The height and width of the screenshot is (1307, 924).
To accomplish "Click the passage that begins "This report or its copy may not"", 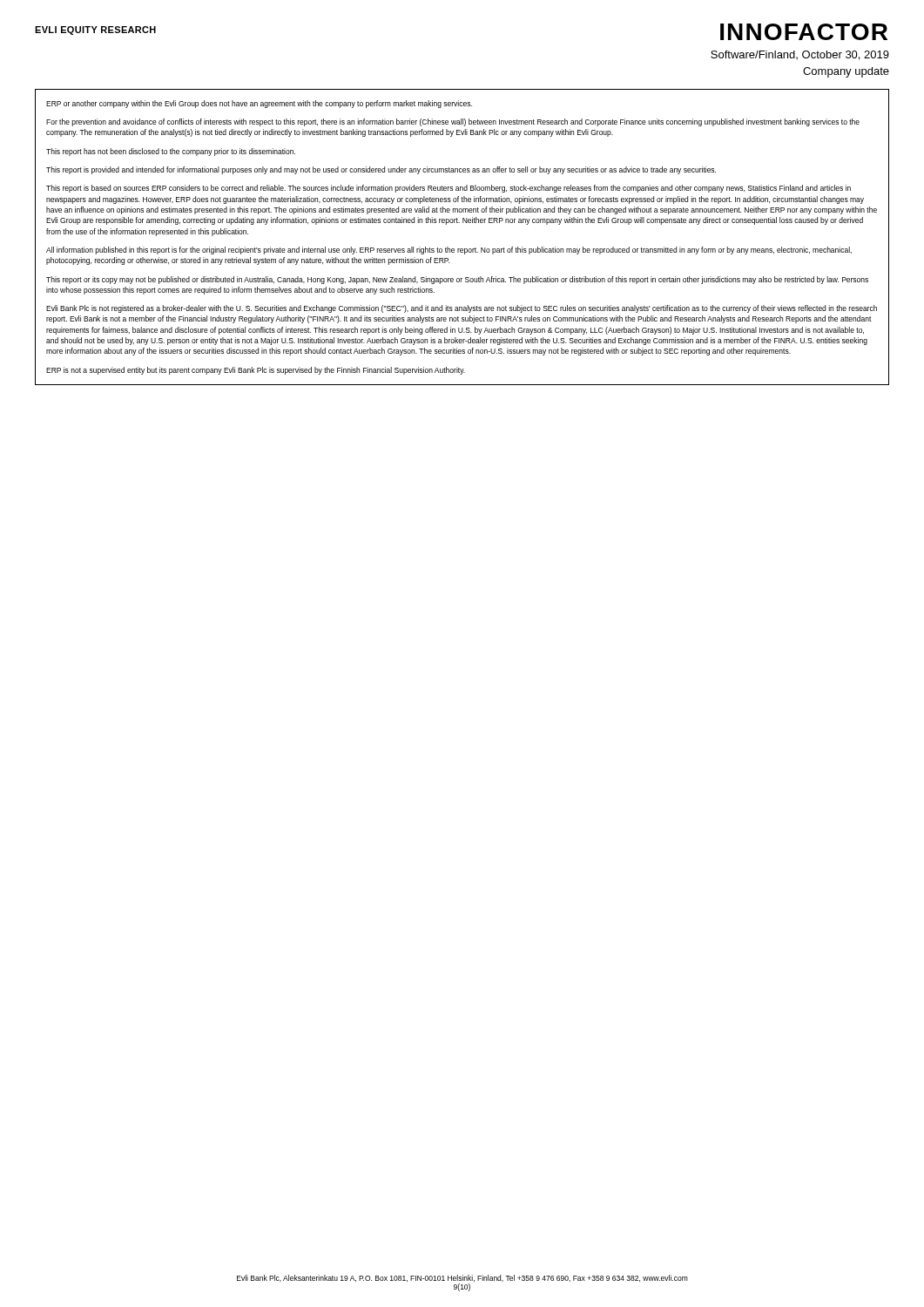I will (457, 285).
